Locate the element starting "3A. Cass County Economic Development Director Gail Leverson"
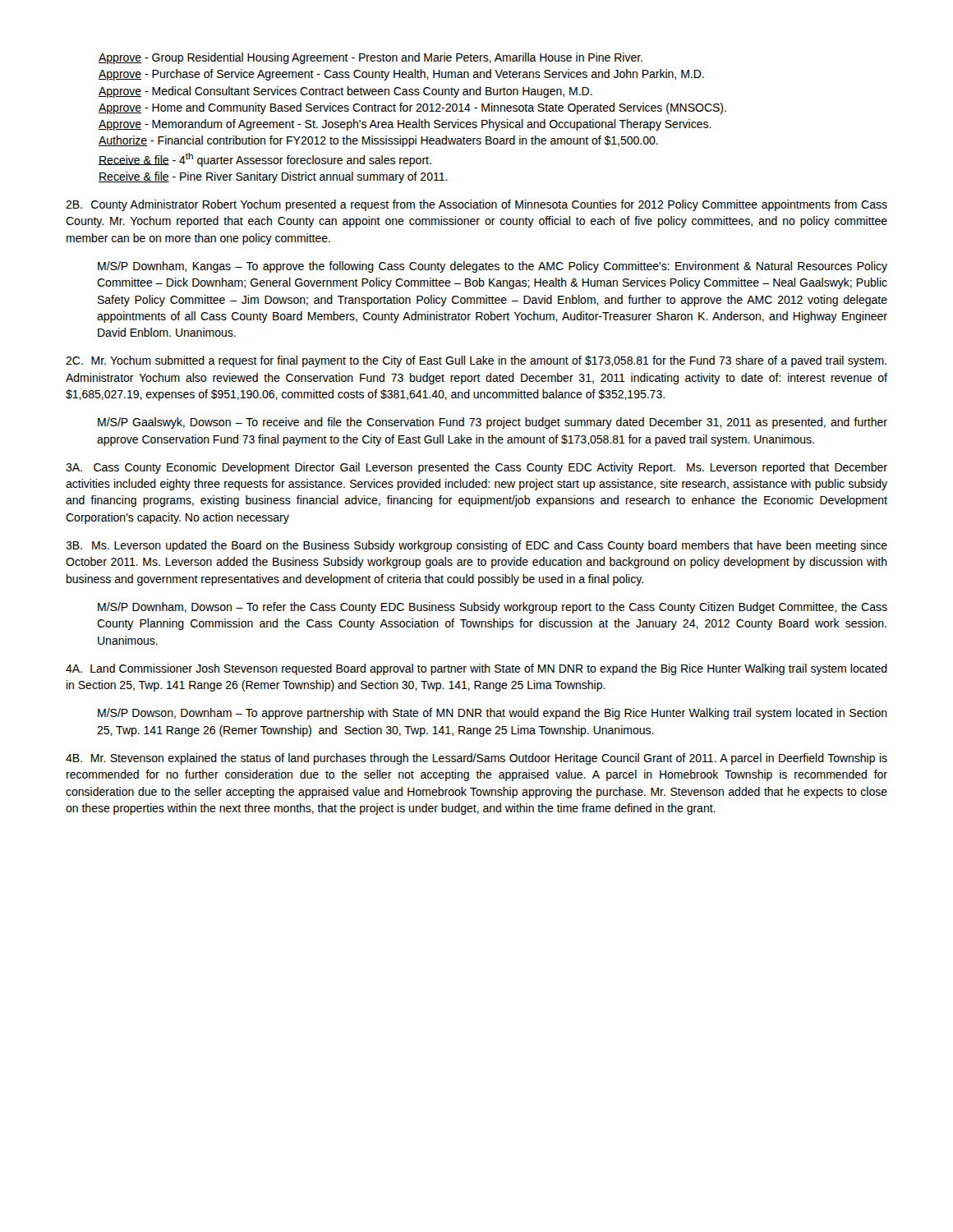 [x=476, y=492]
